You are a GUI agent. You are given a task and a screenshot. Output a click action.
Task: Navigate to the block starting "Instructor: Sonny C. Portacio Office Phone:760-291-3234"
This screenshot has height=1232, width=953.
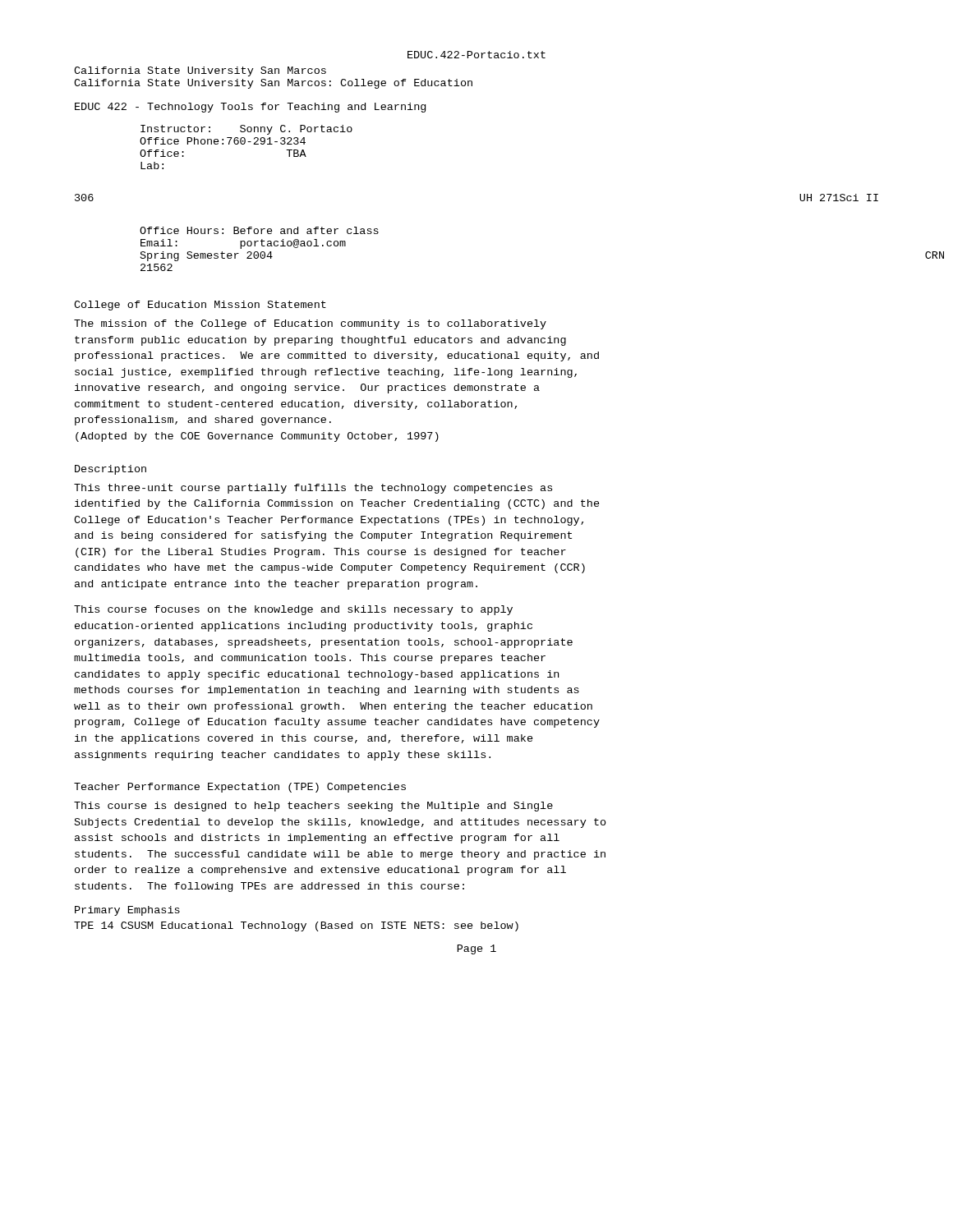[x=246, y=130]
